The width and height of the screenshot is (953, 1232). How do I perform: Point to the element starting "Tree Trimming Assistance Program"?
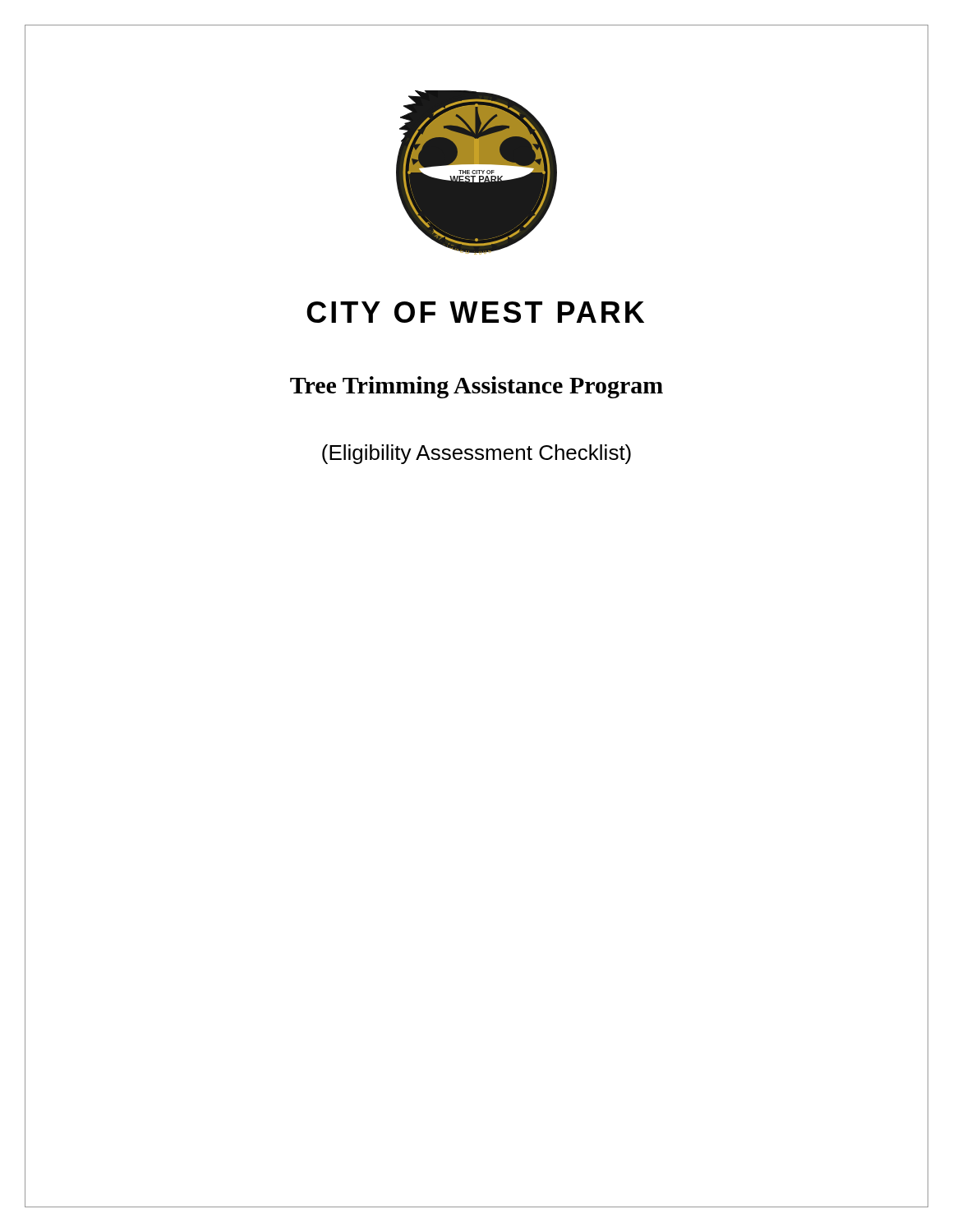tap(476, 385)
